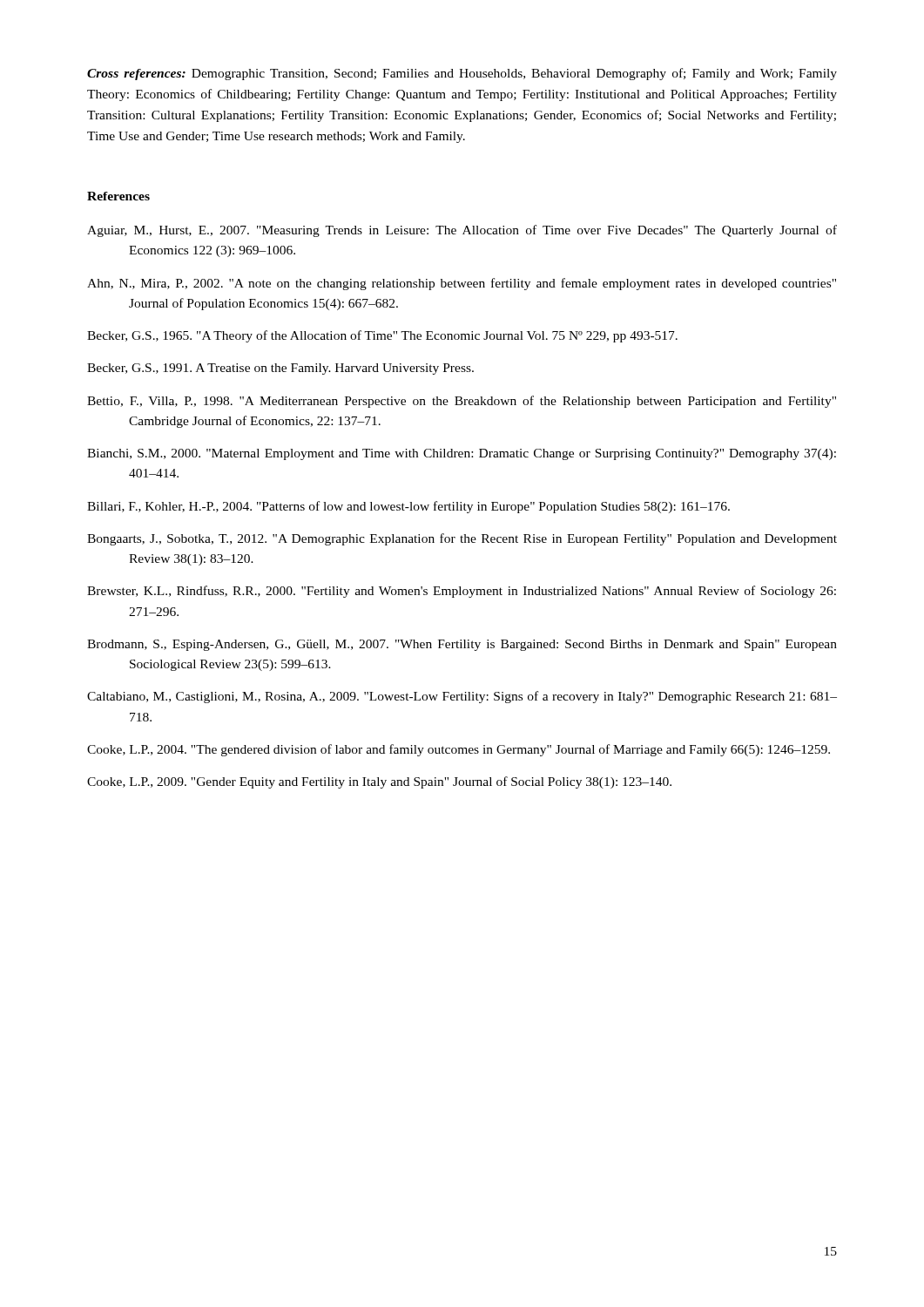Click on the list item that reads "Becker, G.S., 1965. "A Theory of the"
This screenshot has height=1307, width=924.
coord(383,335)
